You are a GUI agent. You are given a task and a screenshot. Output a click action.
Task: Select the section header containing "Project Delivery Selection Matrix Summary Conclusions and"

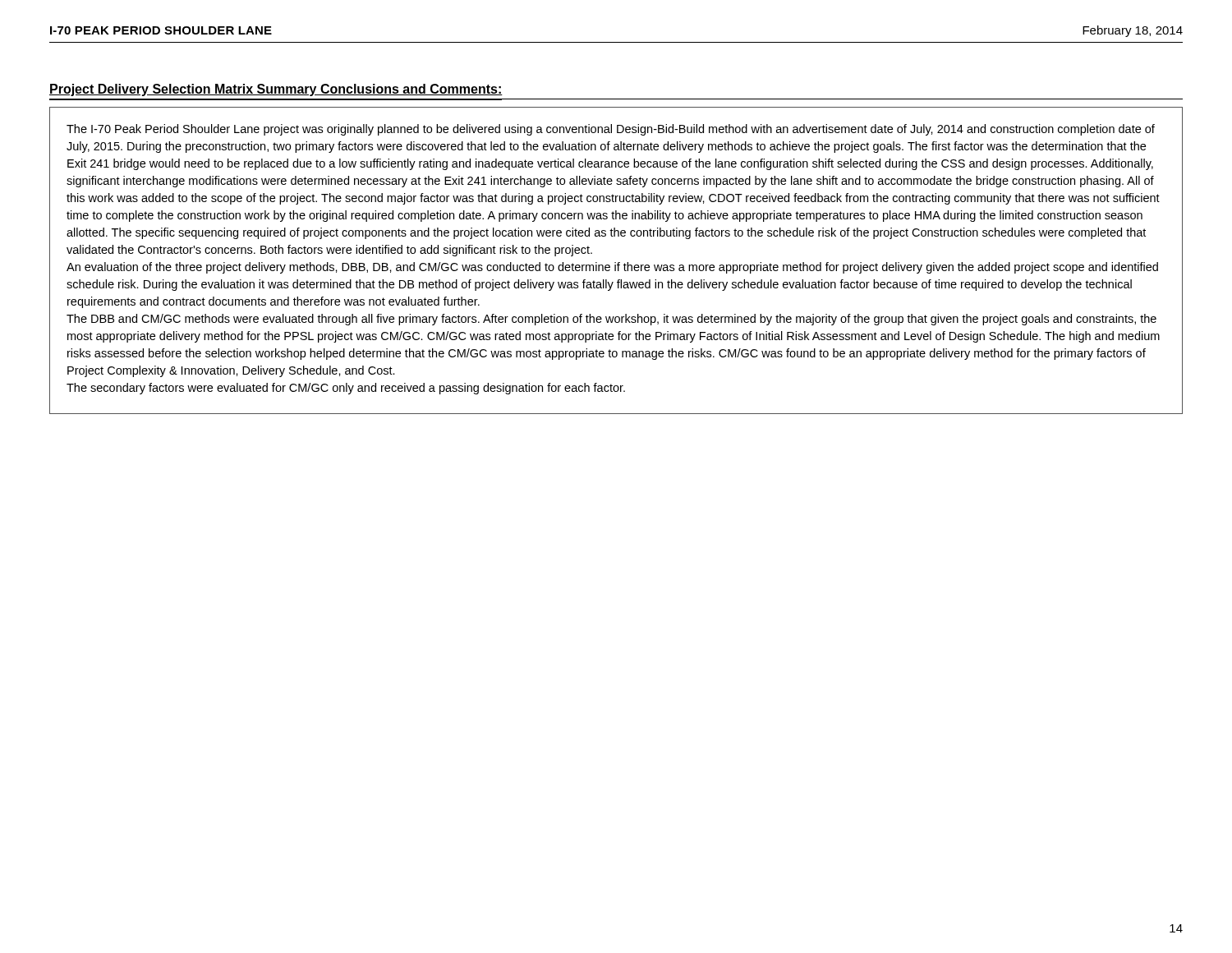[616, 91]
